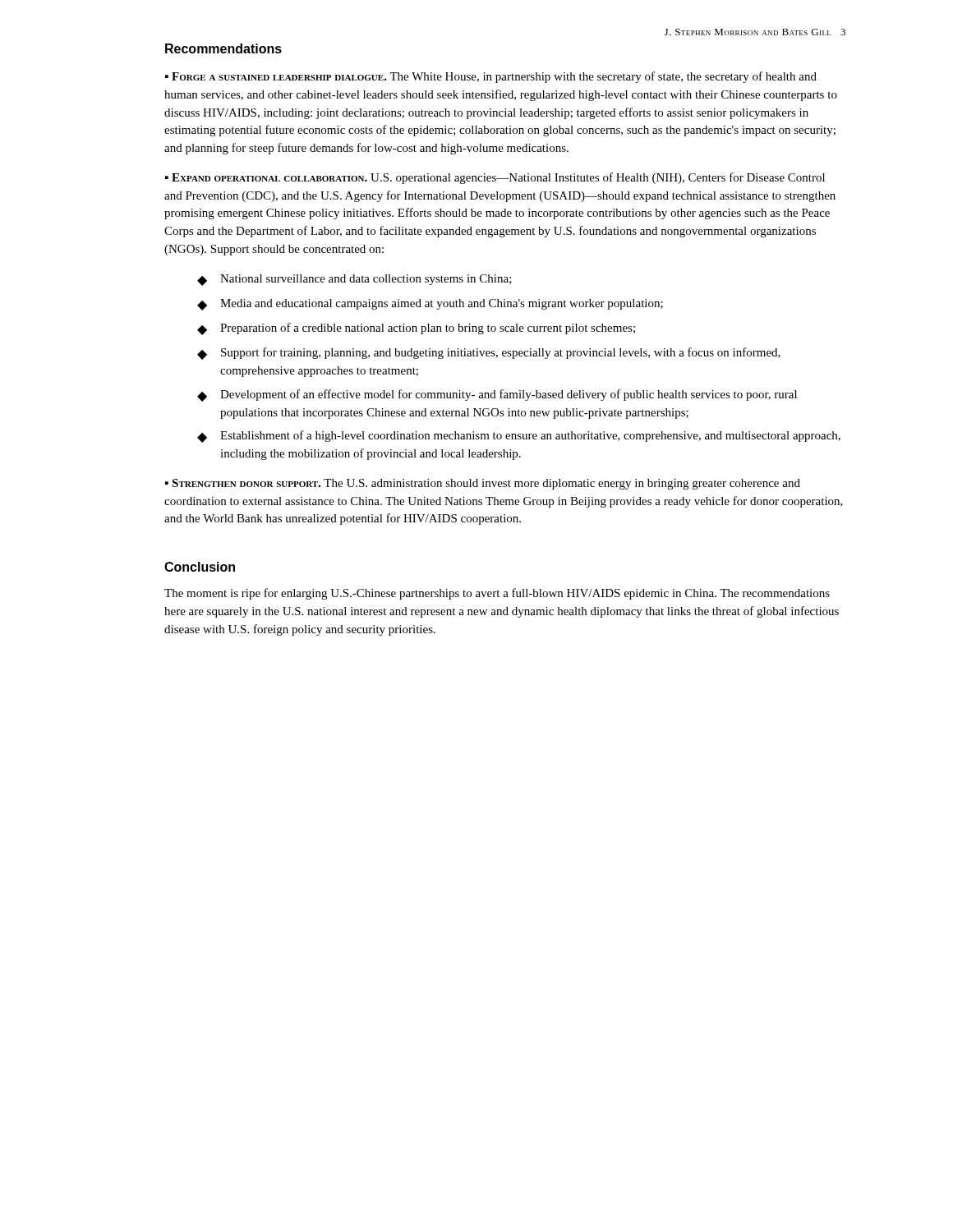Point to the text block starting "◆ Development of"

522,404
